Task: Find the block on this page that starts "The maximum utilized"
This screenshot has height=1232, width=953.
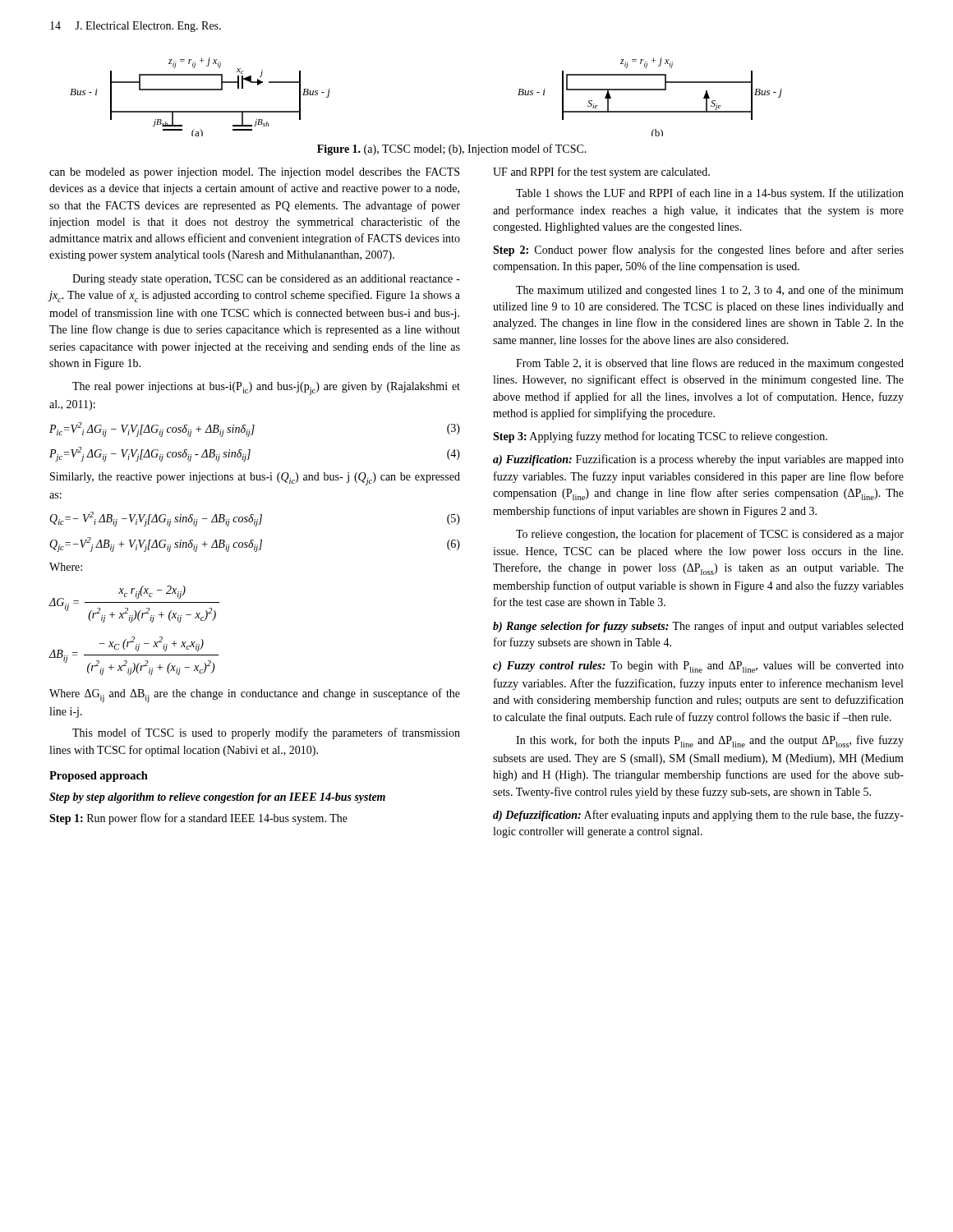Action: pyautogui.click(x=698, y=316)
